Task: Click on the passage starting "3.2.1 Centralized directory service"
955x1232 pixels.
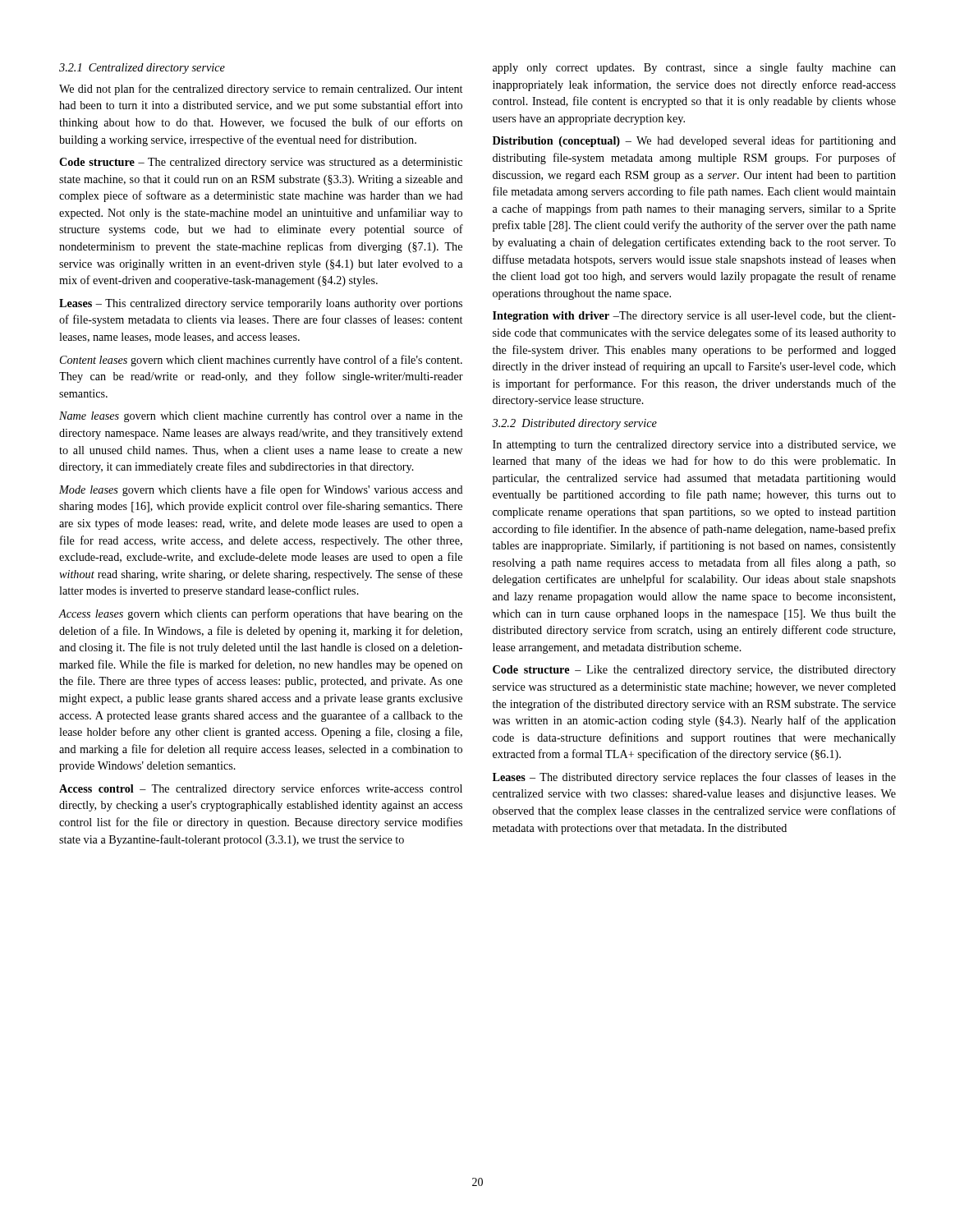Action: point(142,67)
